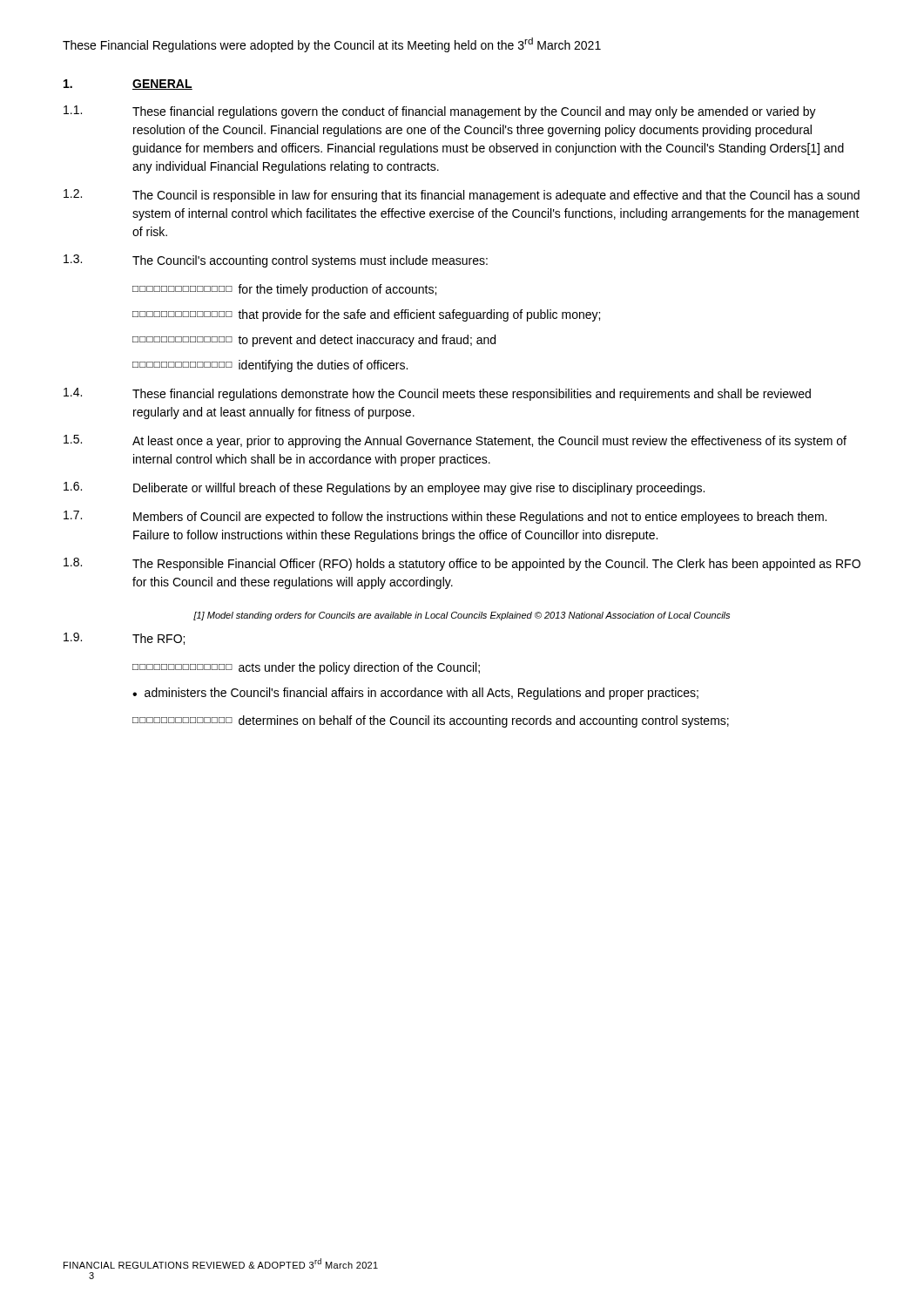This screenshot has height=1307, width=924.
Task: Select the list item that reads "□□□□□□□□□□□□□□ for the timely production of accounts;"
Action: click(x=285, y=289)
